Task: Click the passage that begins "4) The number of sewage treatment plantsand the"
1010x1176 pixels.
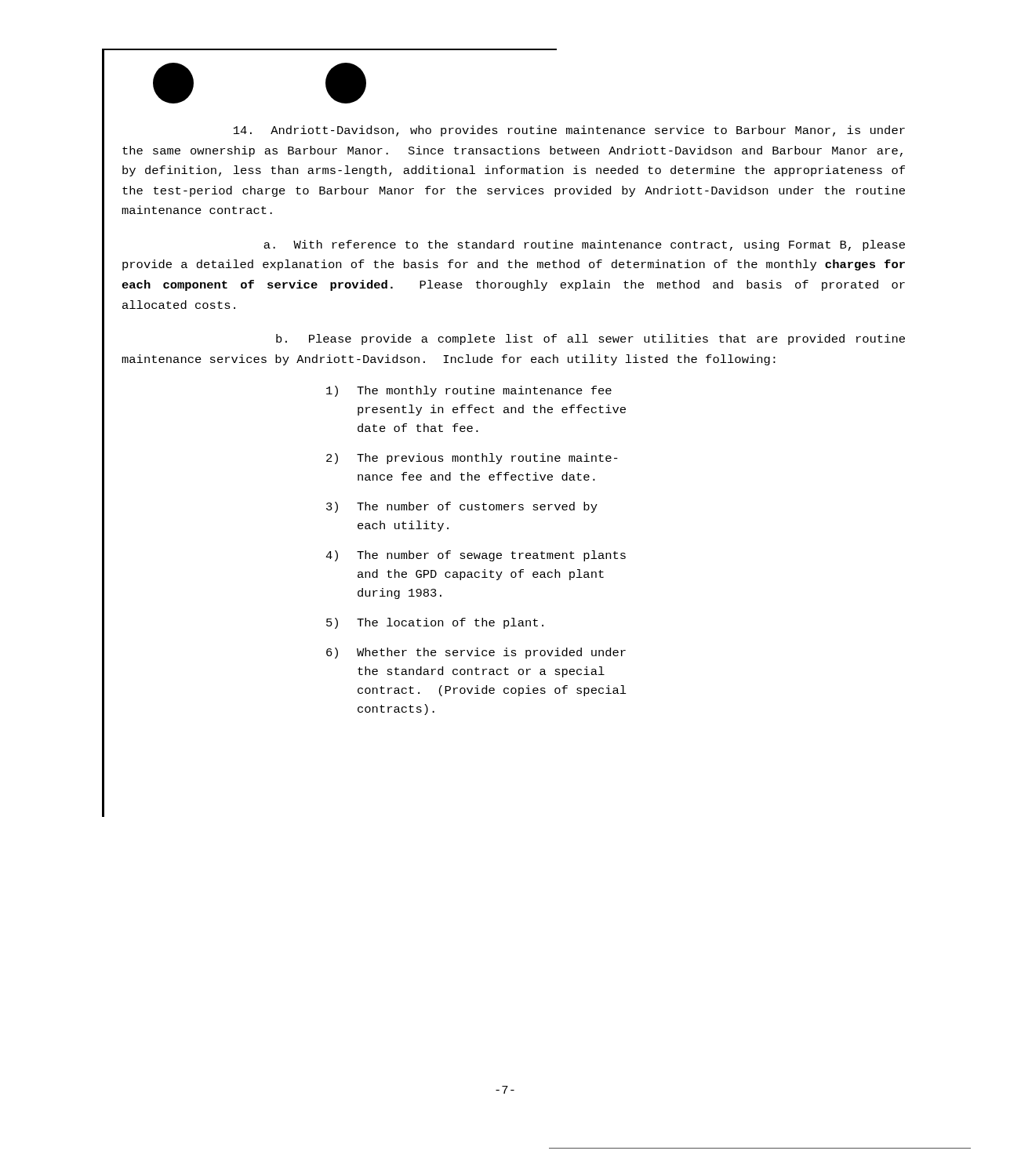Action: pos(476,556)
